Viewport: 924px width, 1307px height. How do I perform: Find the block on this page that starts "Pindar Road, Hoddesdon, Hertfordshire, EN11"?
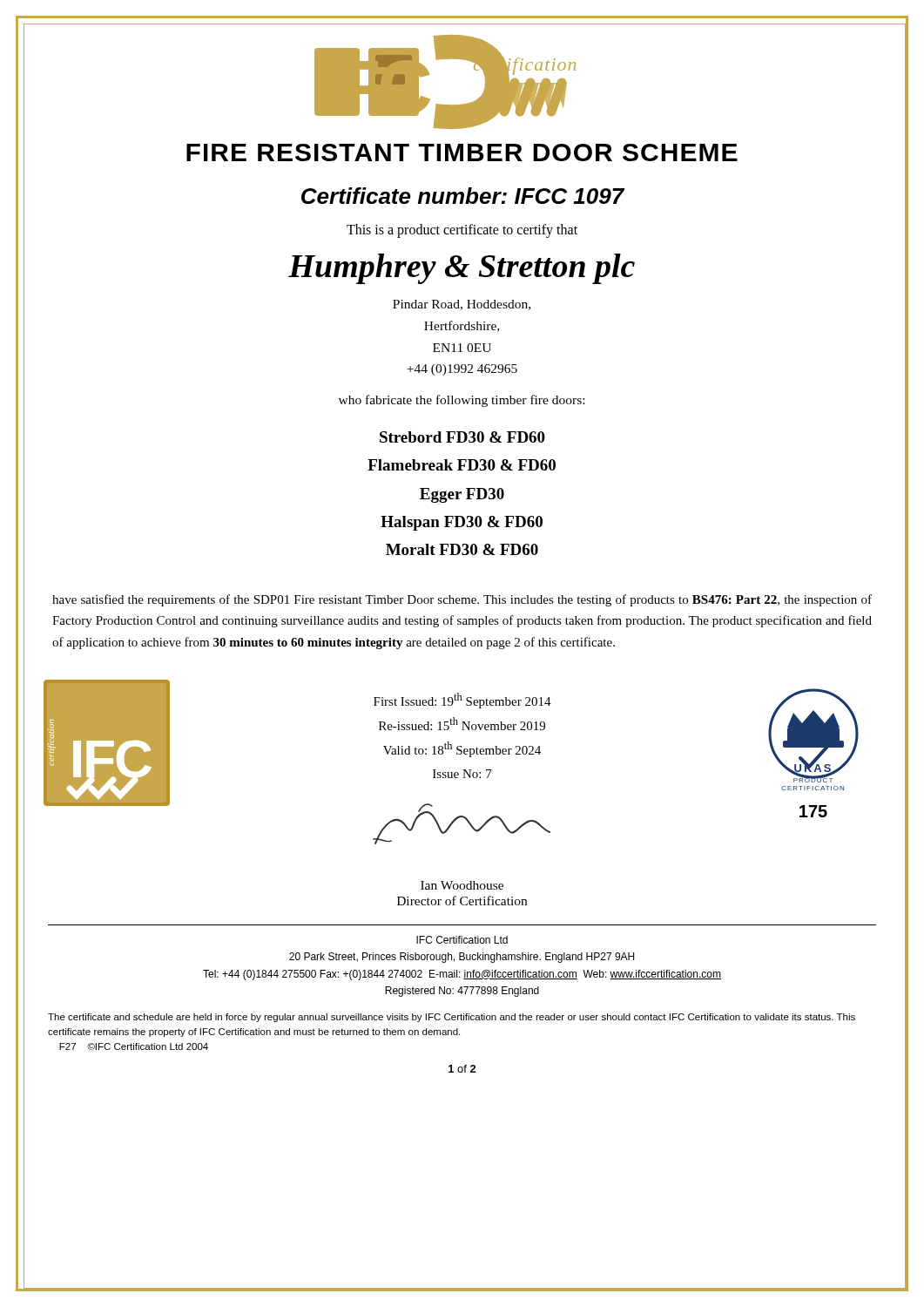[462, 336]
